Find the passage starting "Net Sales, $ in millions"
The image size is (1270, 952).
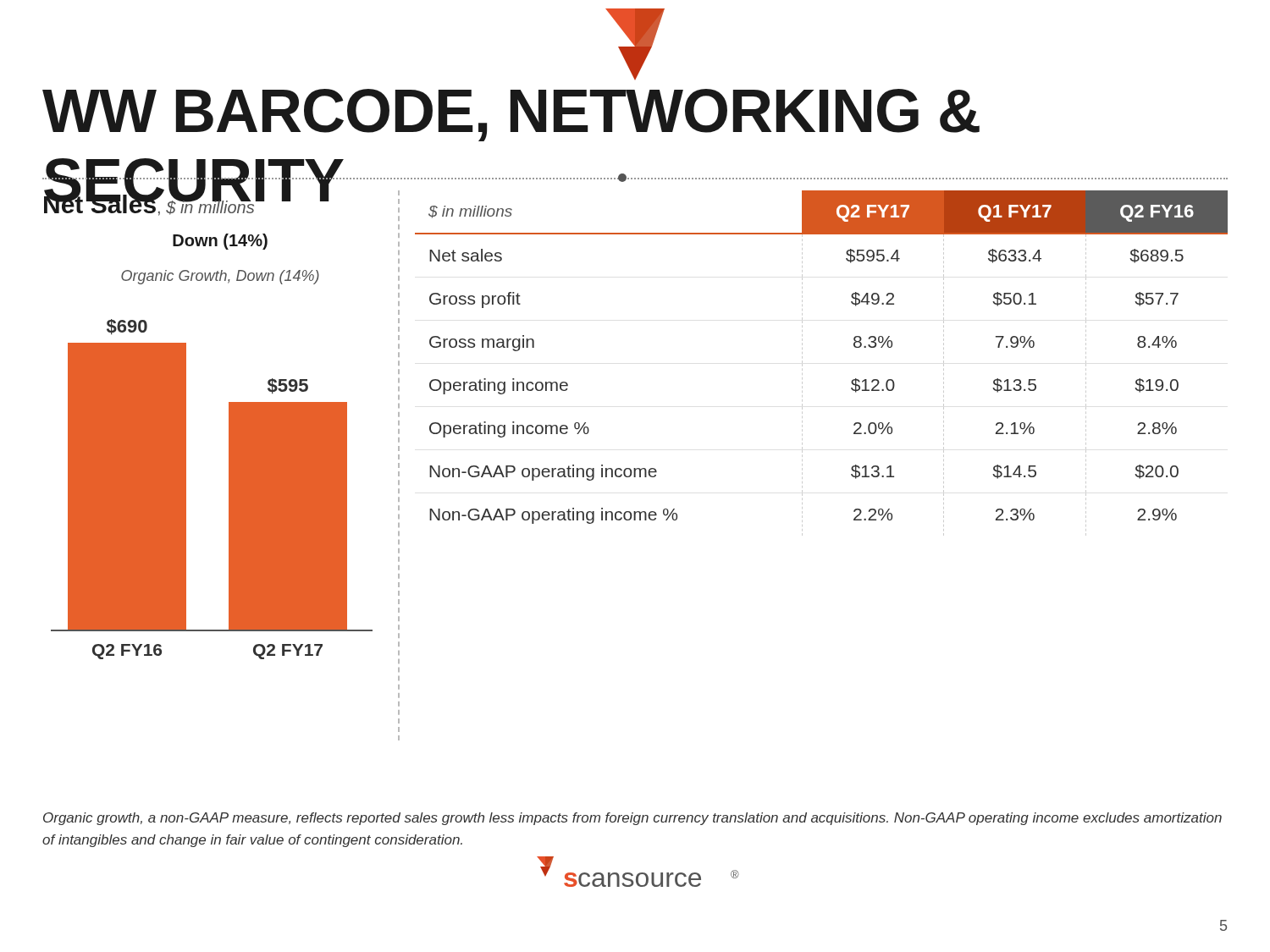tap(220, 205)
